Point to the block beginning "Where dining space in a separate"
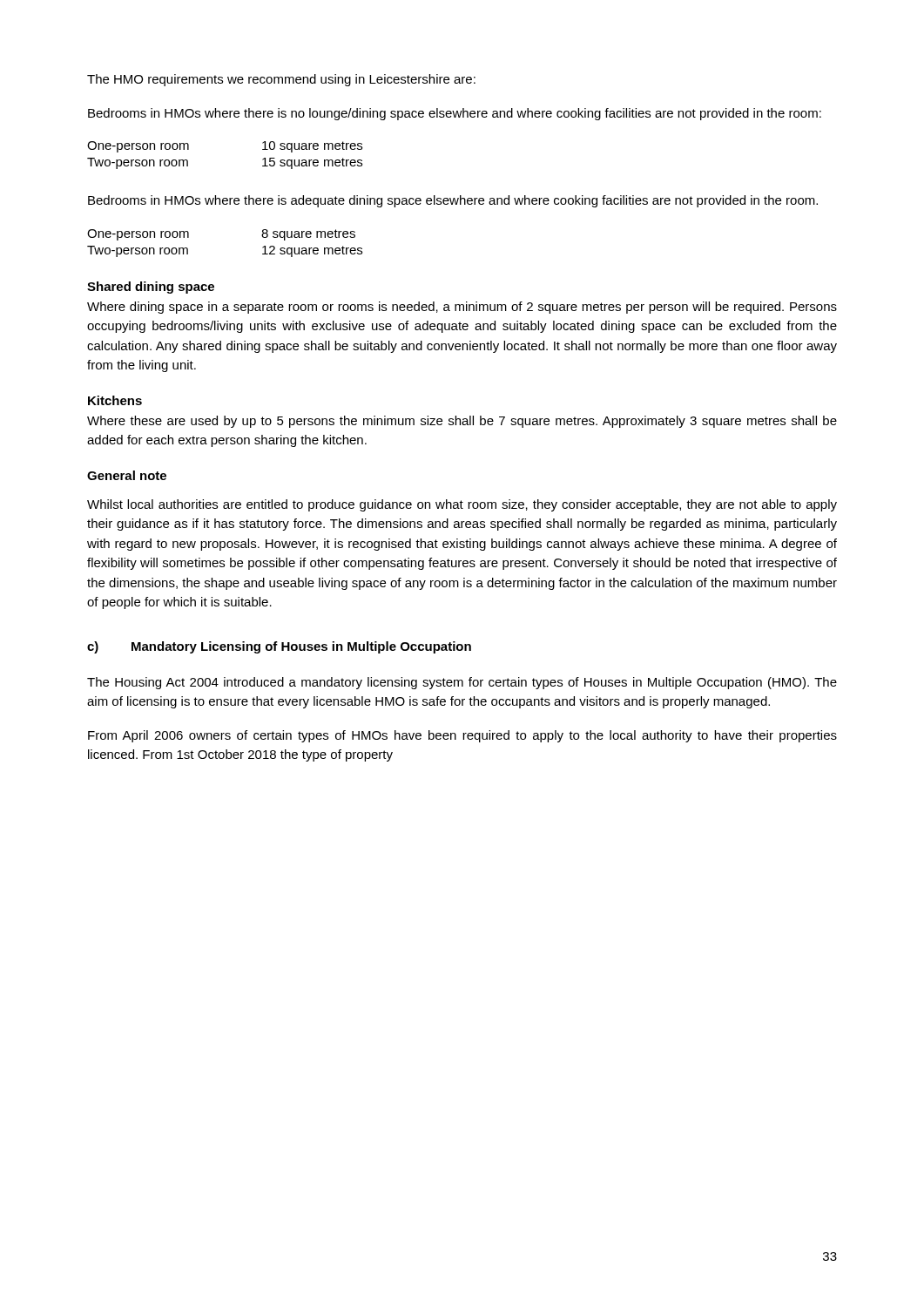This screenshot has width=924, height=1307. pos(462,335)
